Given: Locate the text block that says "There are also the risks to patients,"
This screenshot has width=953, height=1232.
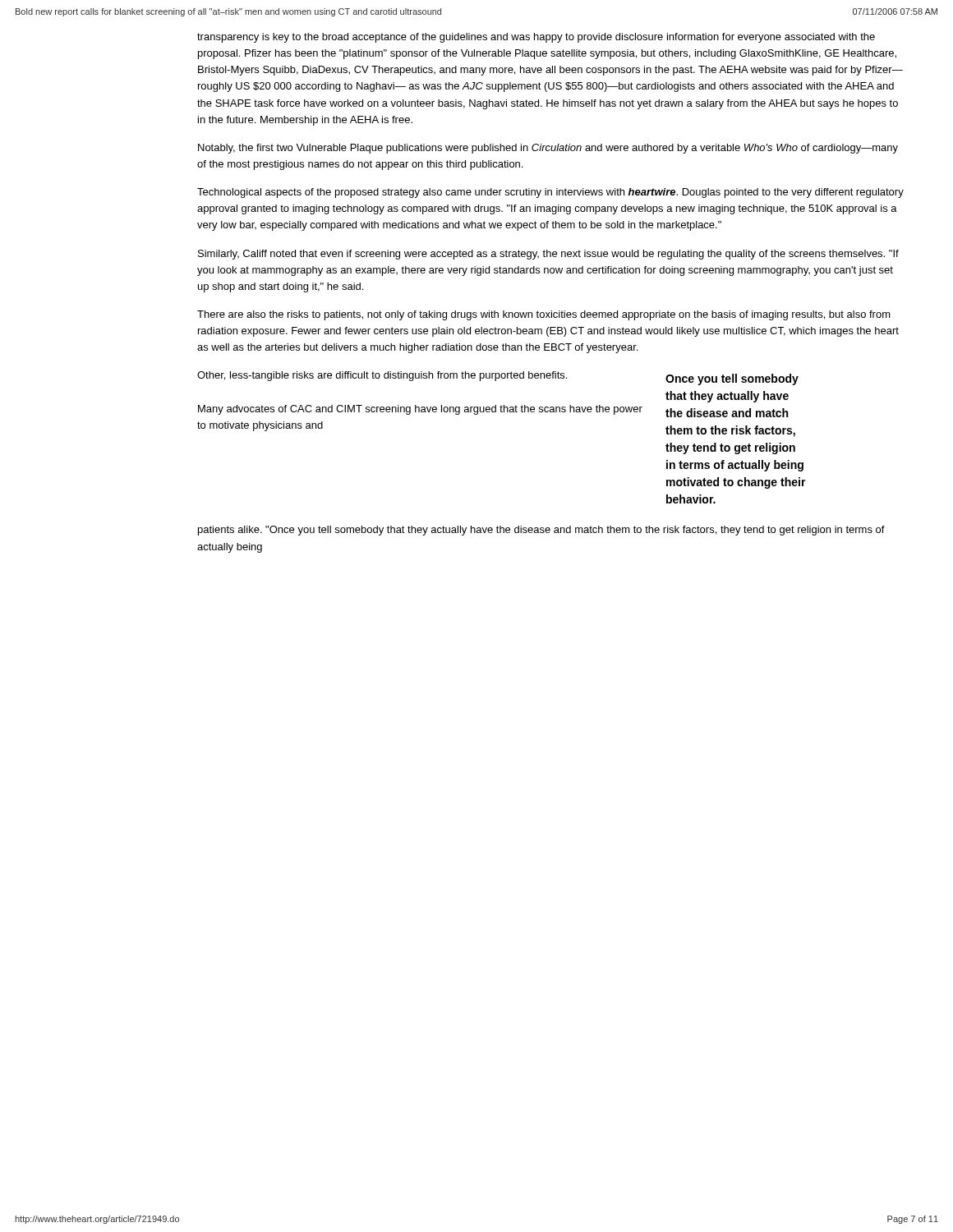Looking at the screenshot, I should pyautogui.click(x=548, y=331).
